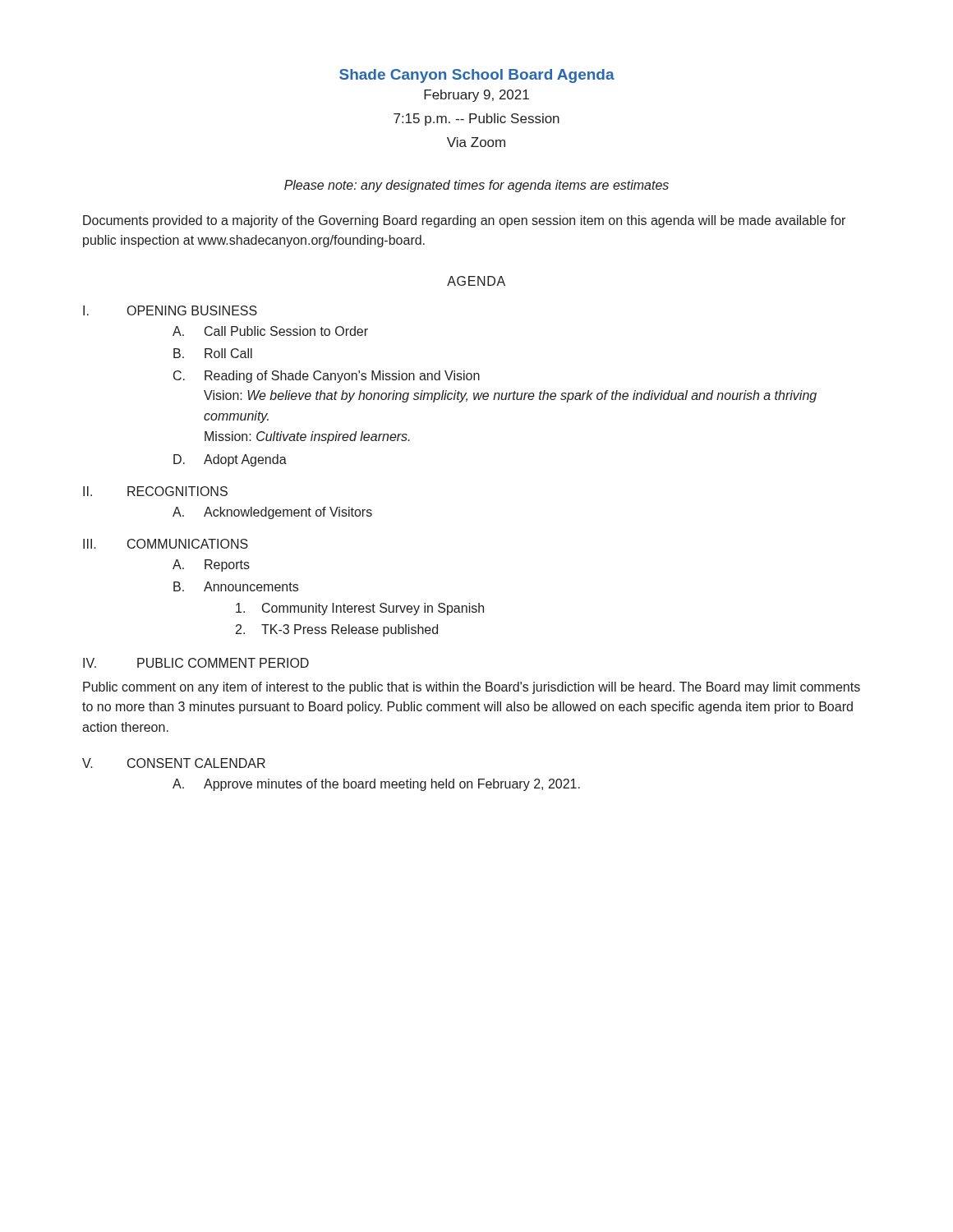Screen dimensions: 1232x953
Task: Navigate to the passage starting "C. Reading of"
Action: (522, 407)
